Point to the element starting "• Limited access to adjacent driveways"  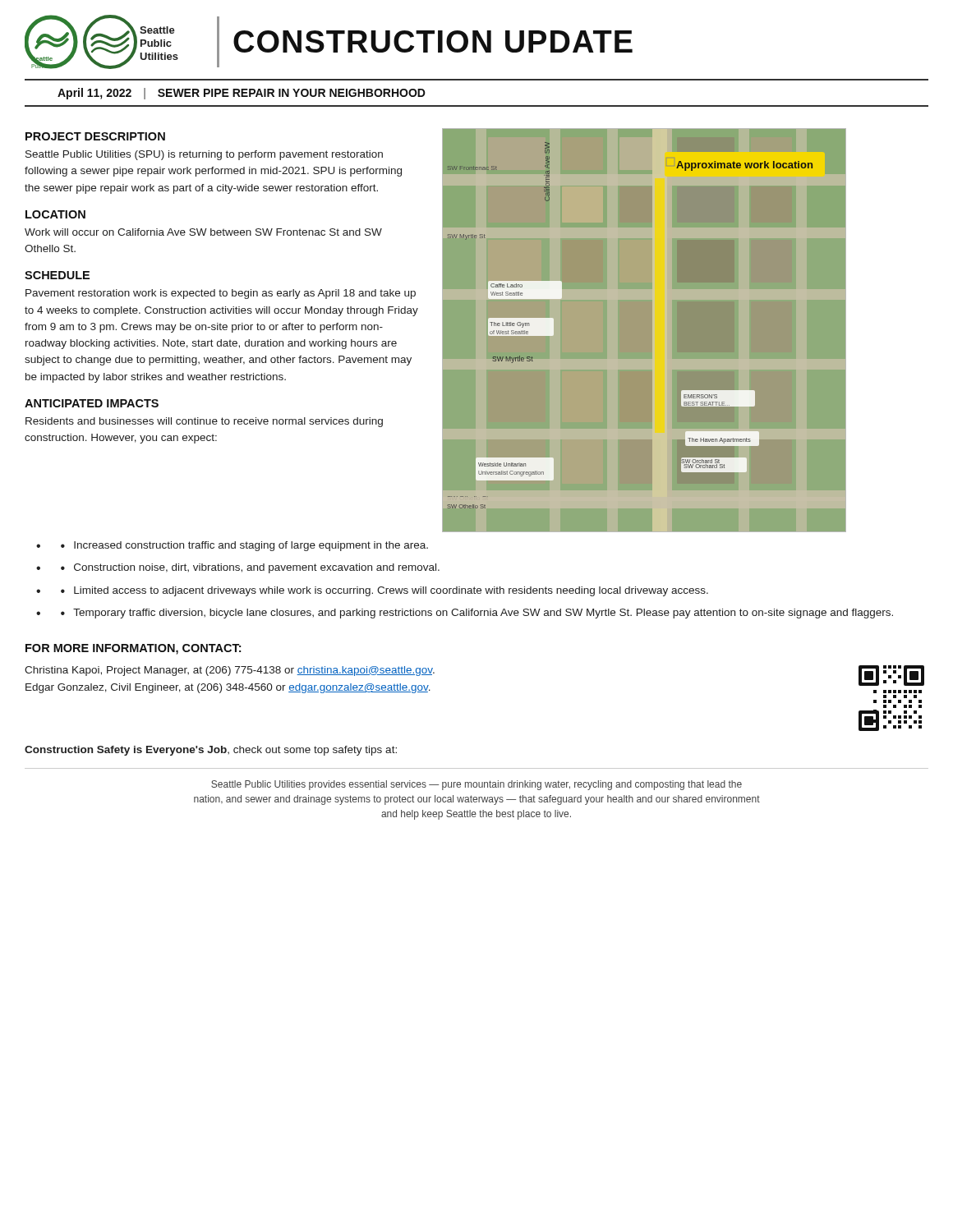[385, 591]
